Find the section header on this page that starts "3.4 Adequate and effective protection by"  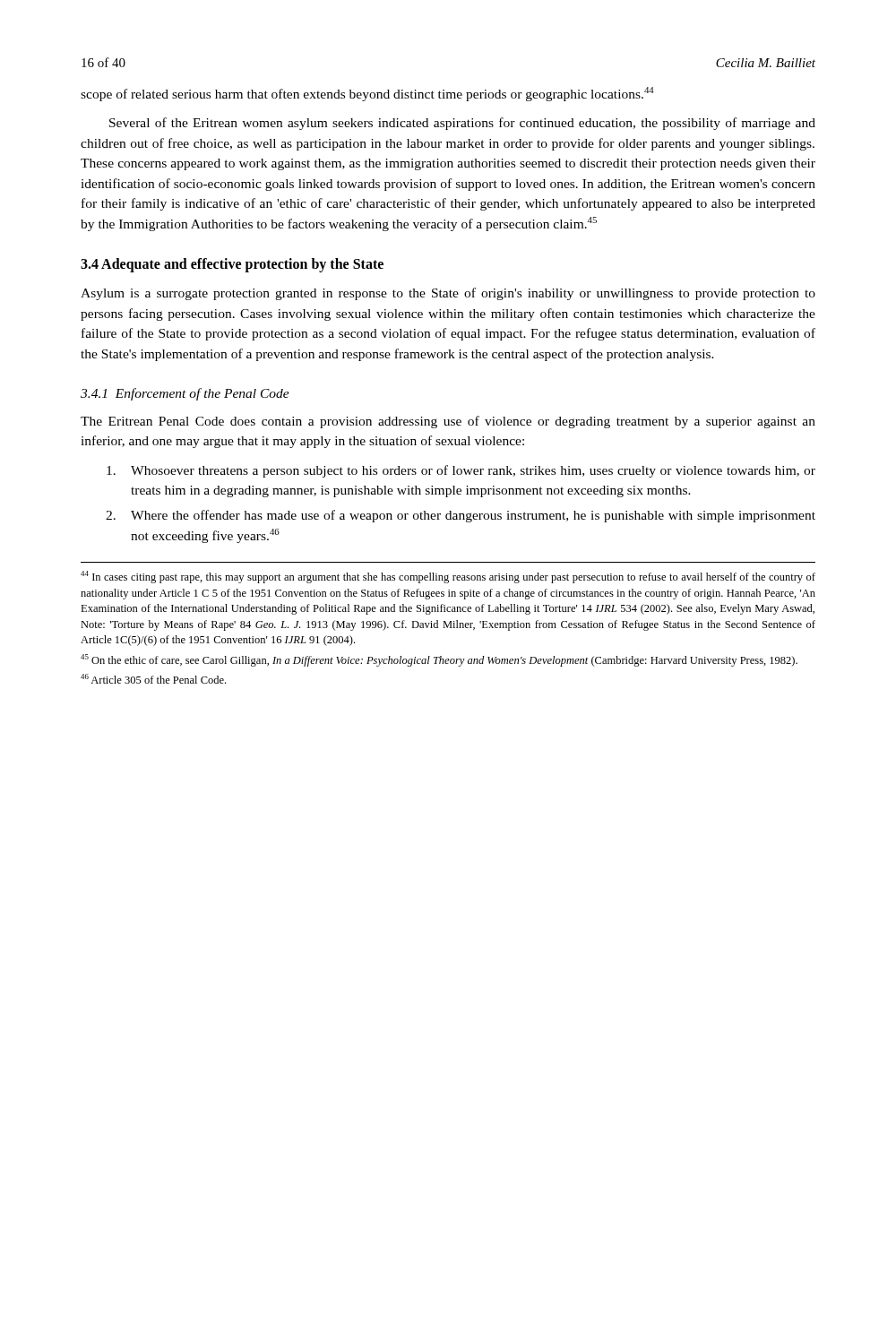232,264
